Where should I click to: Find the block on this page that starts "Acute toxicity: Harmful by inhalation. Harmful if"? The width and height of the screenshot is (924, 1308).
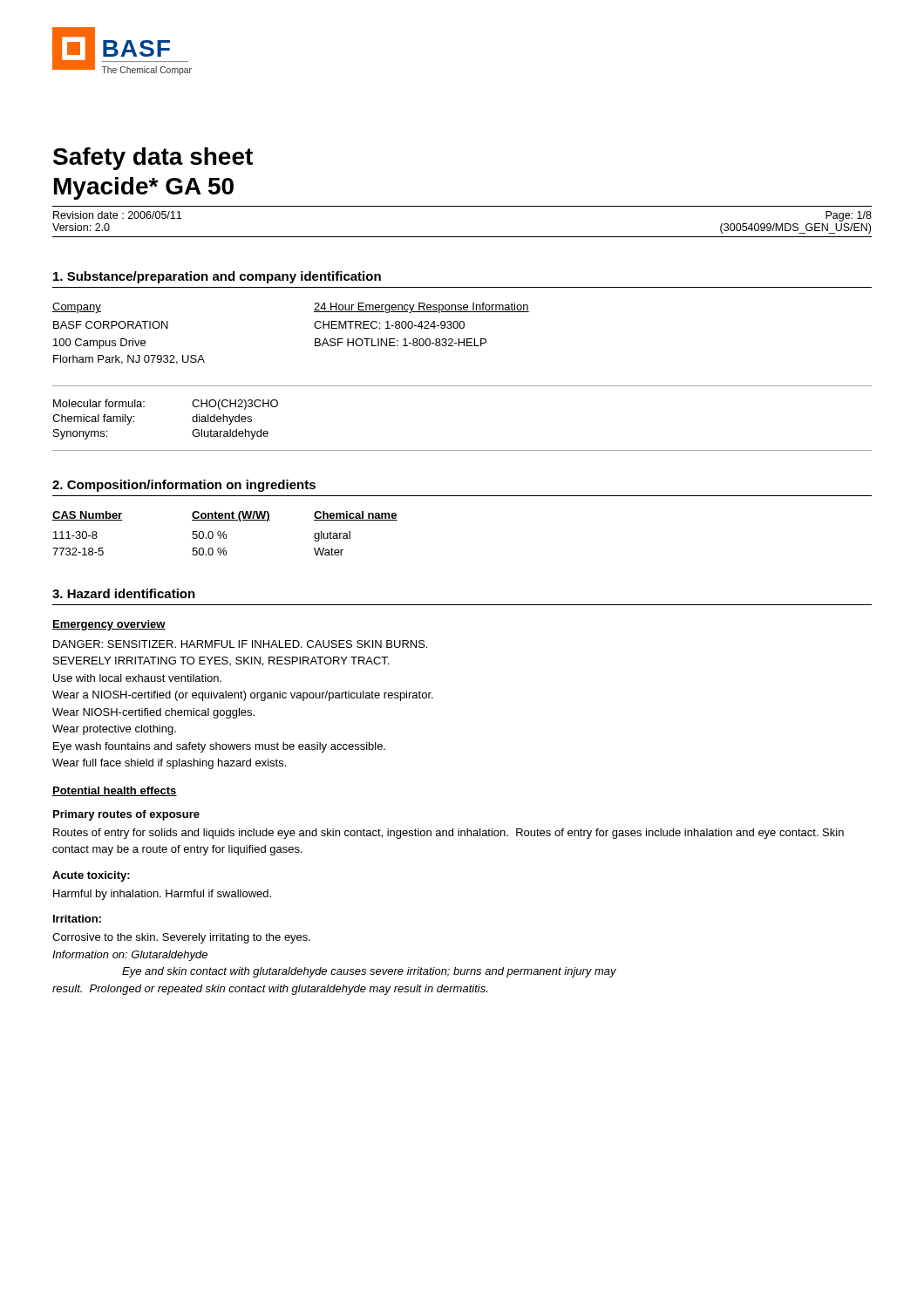point(91,876)
